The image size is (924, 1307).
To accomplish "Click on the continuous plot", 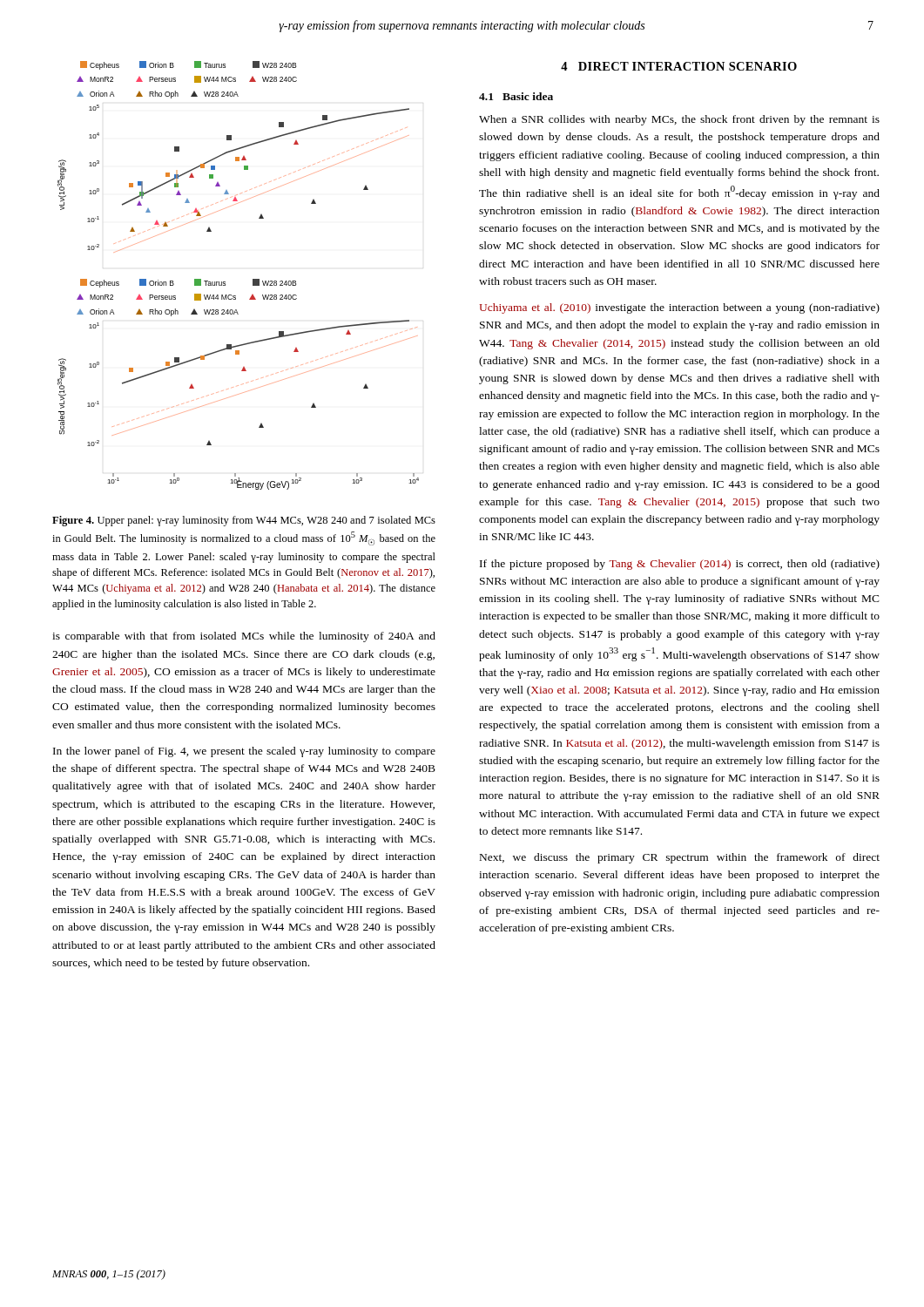I will pos(244,279).
